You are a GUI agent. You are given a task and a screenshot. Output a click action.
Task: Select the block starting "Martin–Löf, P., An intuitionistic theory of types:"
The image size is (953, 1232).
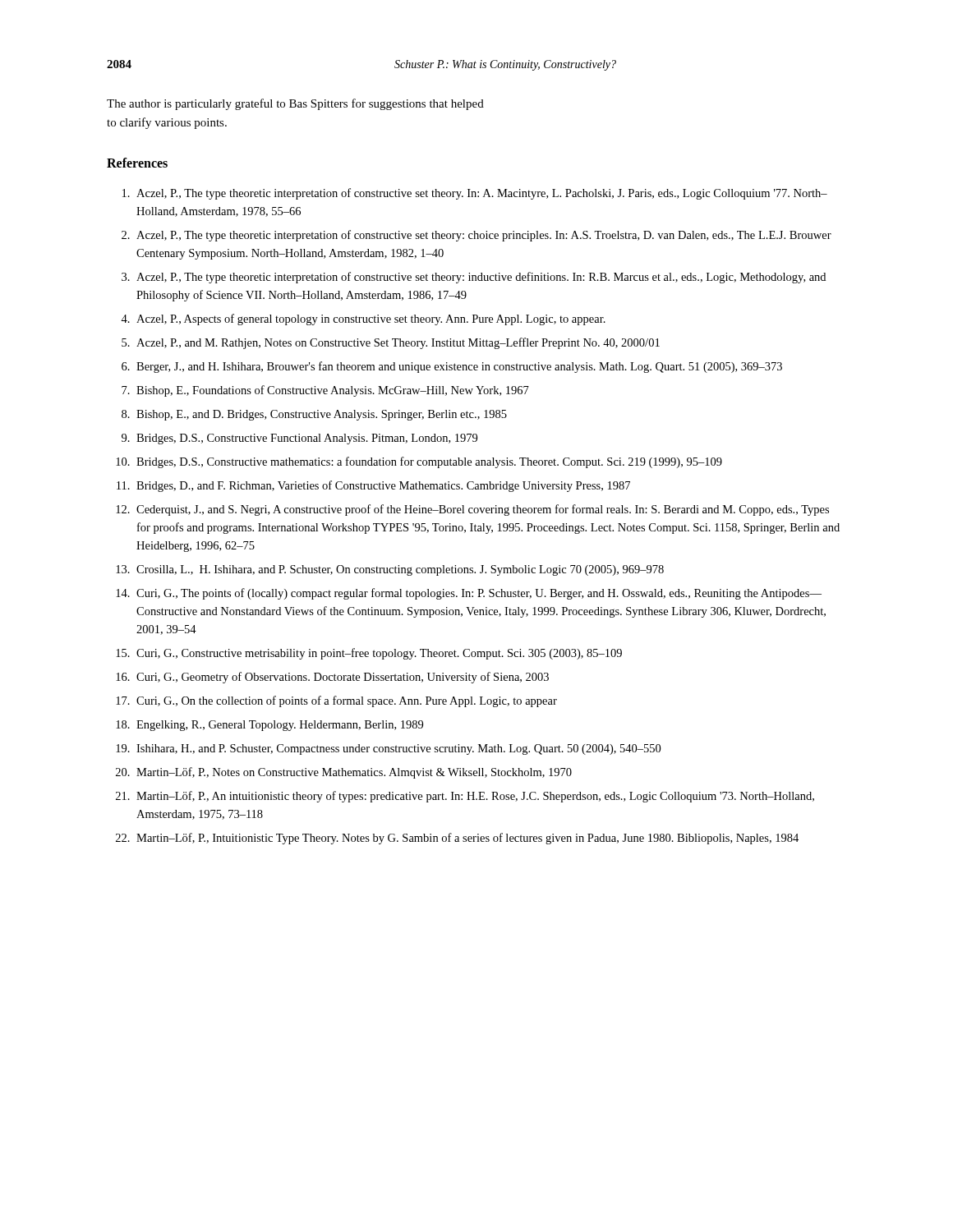coord(476,805)
